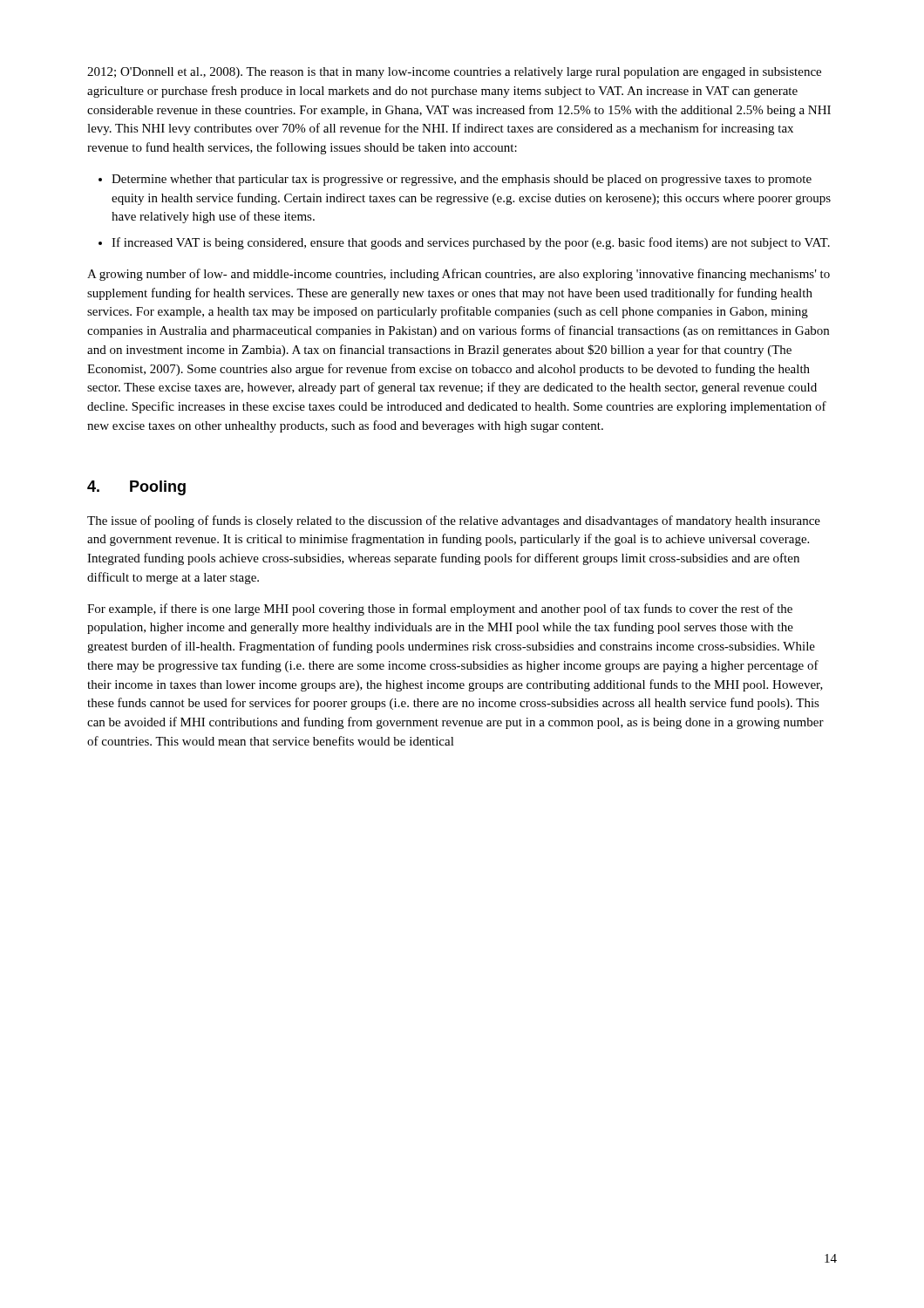Click the section header
The width and height of the screenshot is (924, 1308).
[137, 487]
